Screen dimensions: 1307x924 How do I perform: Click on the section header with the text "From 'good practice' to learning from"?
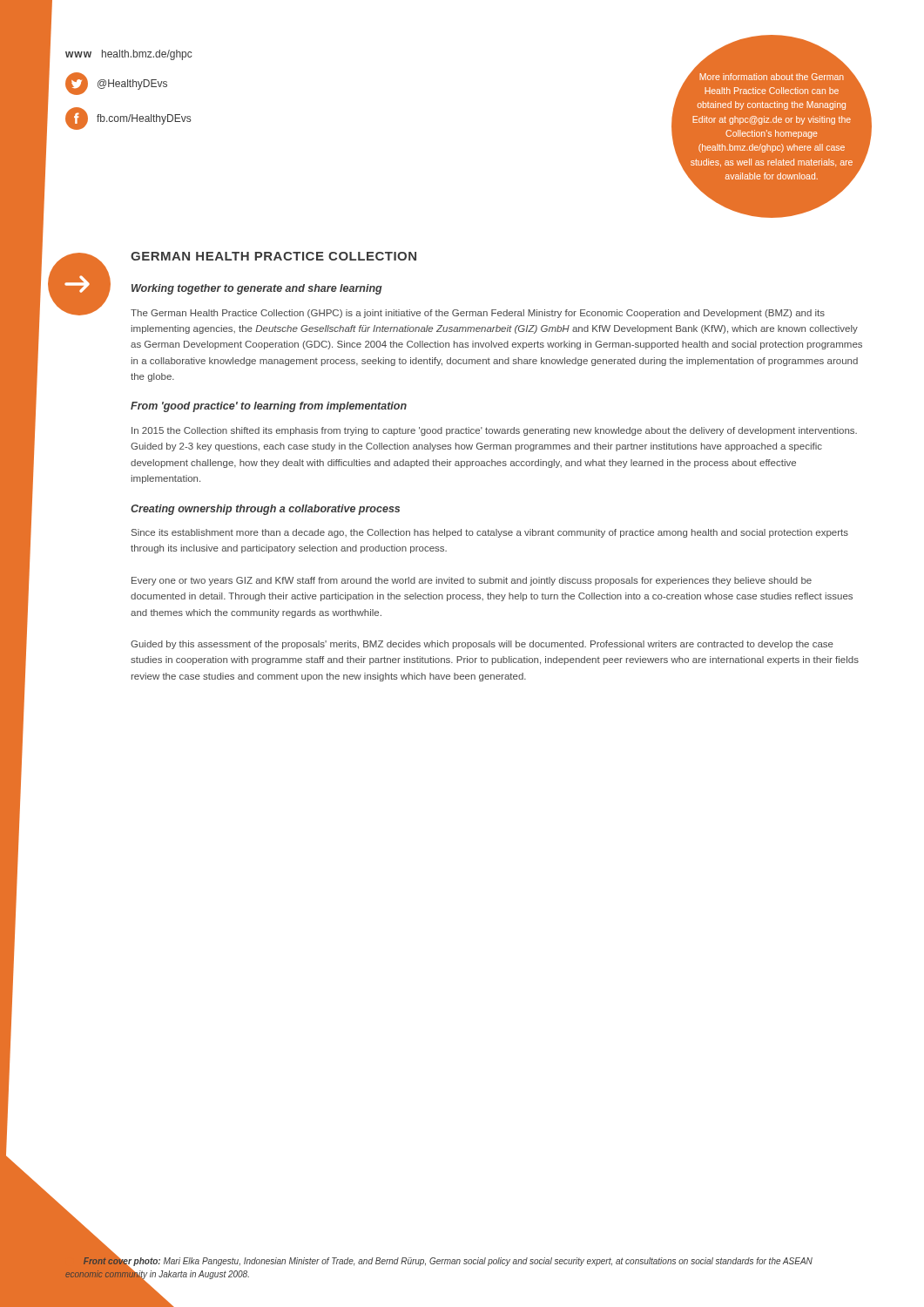click(x=269, y=407)
